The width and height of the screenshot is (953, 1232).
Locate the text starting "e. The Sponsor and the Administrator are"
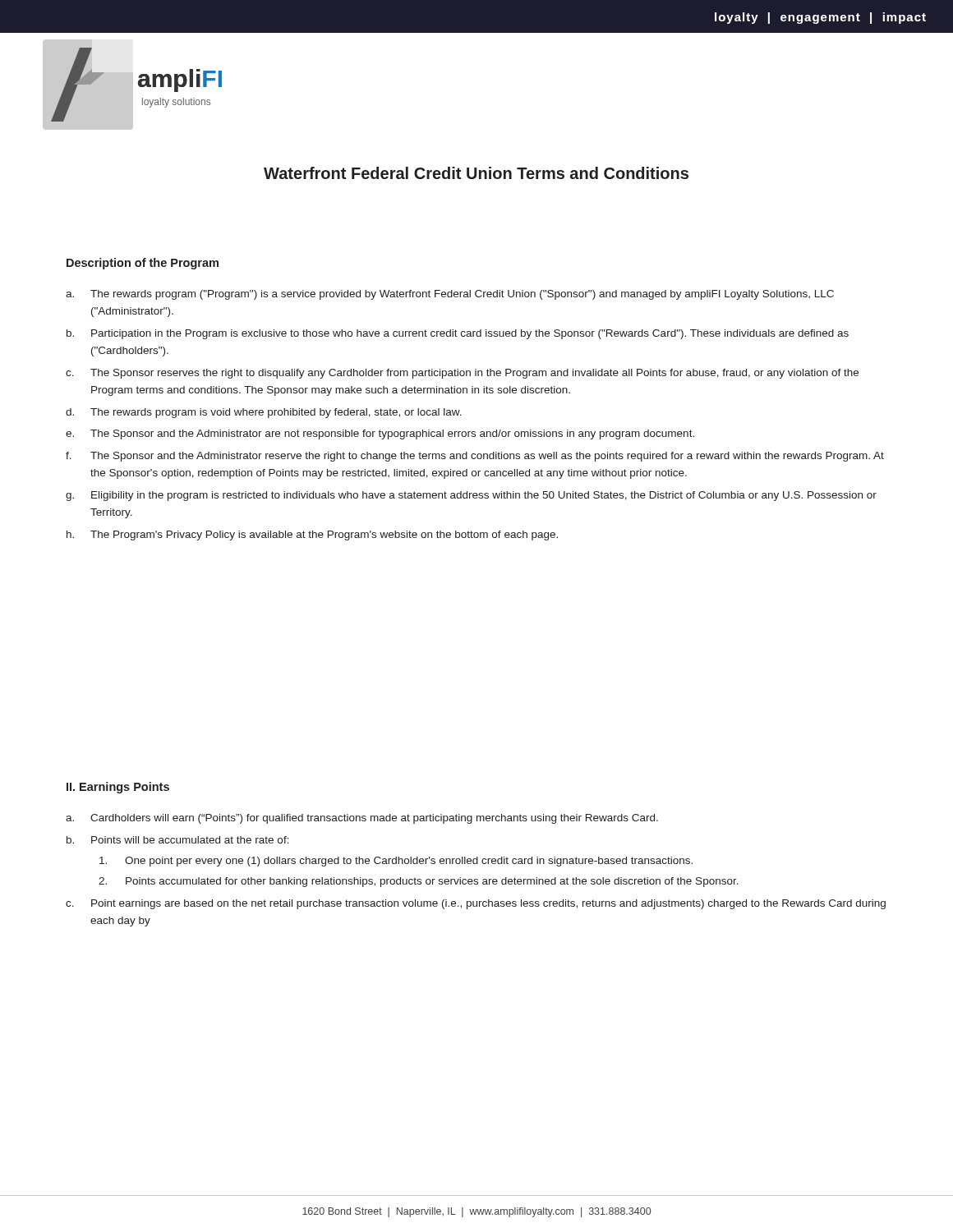[x=380, y=434]
